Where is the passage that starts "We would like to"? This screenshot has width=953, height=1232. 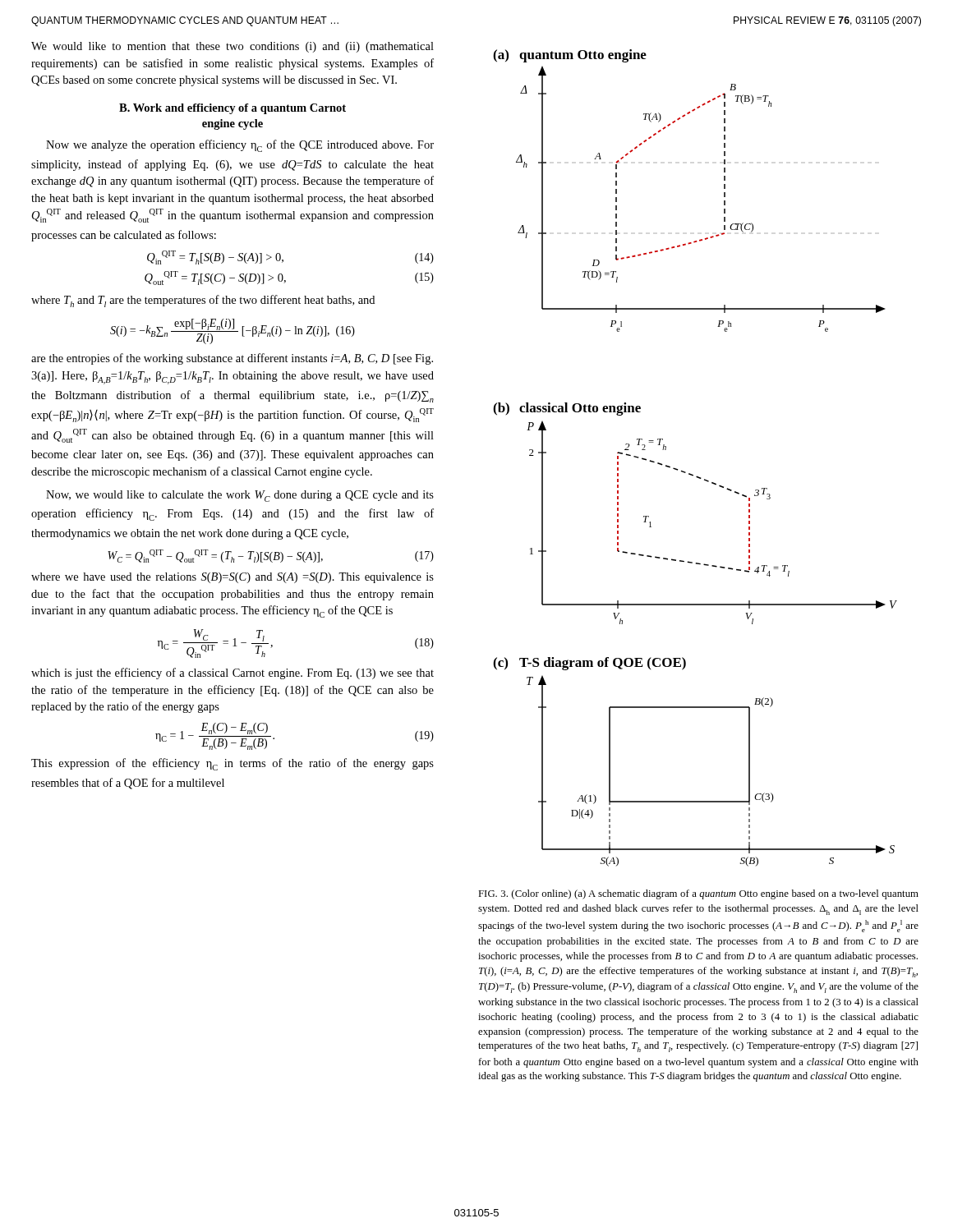pyautogui.click(x=233, y=63)
